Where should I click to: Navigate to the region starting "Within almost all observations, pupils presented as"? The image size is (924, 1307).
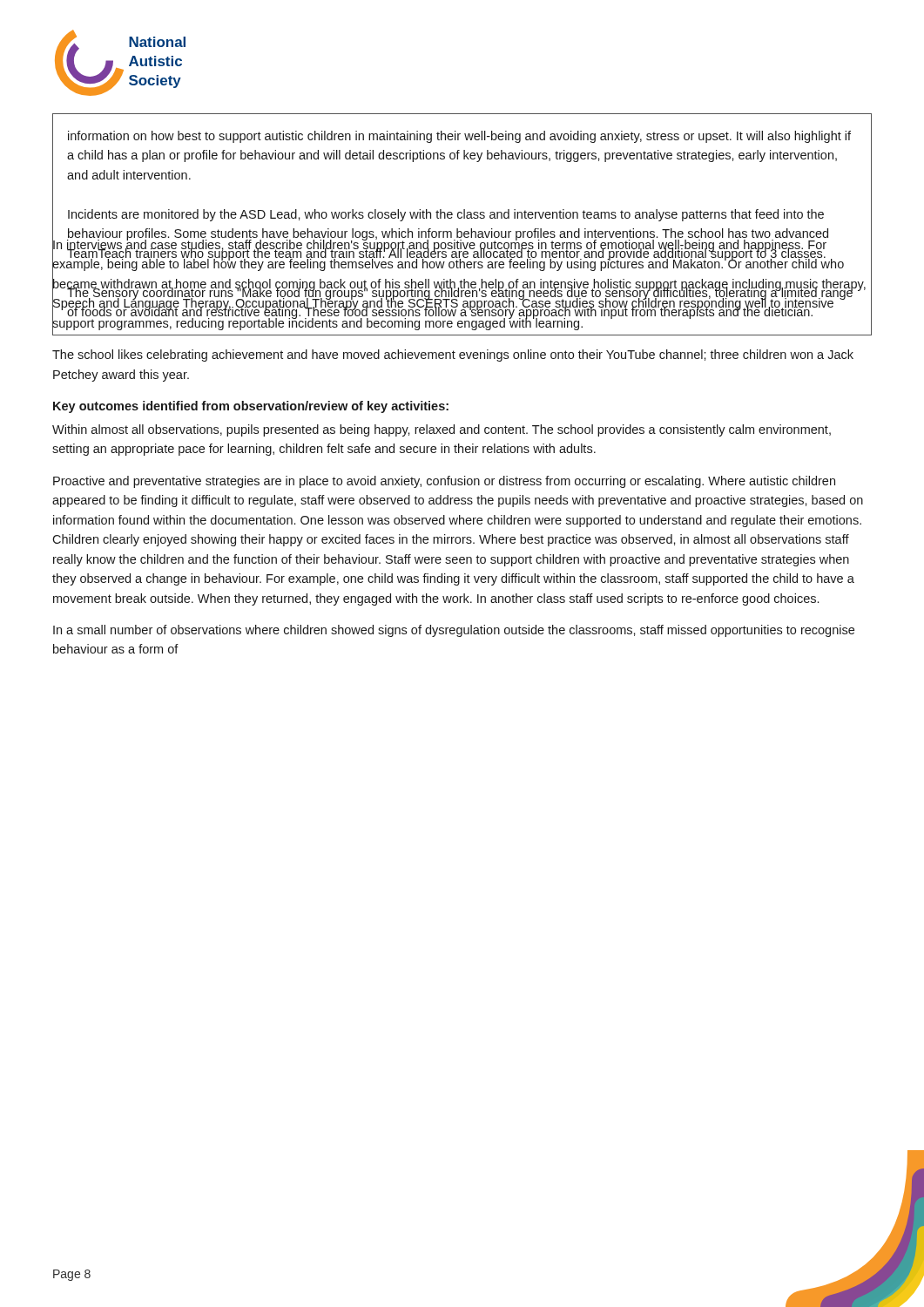[x=442, y=439]
